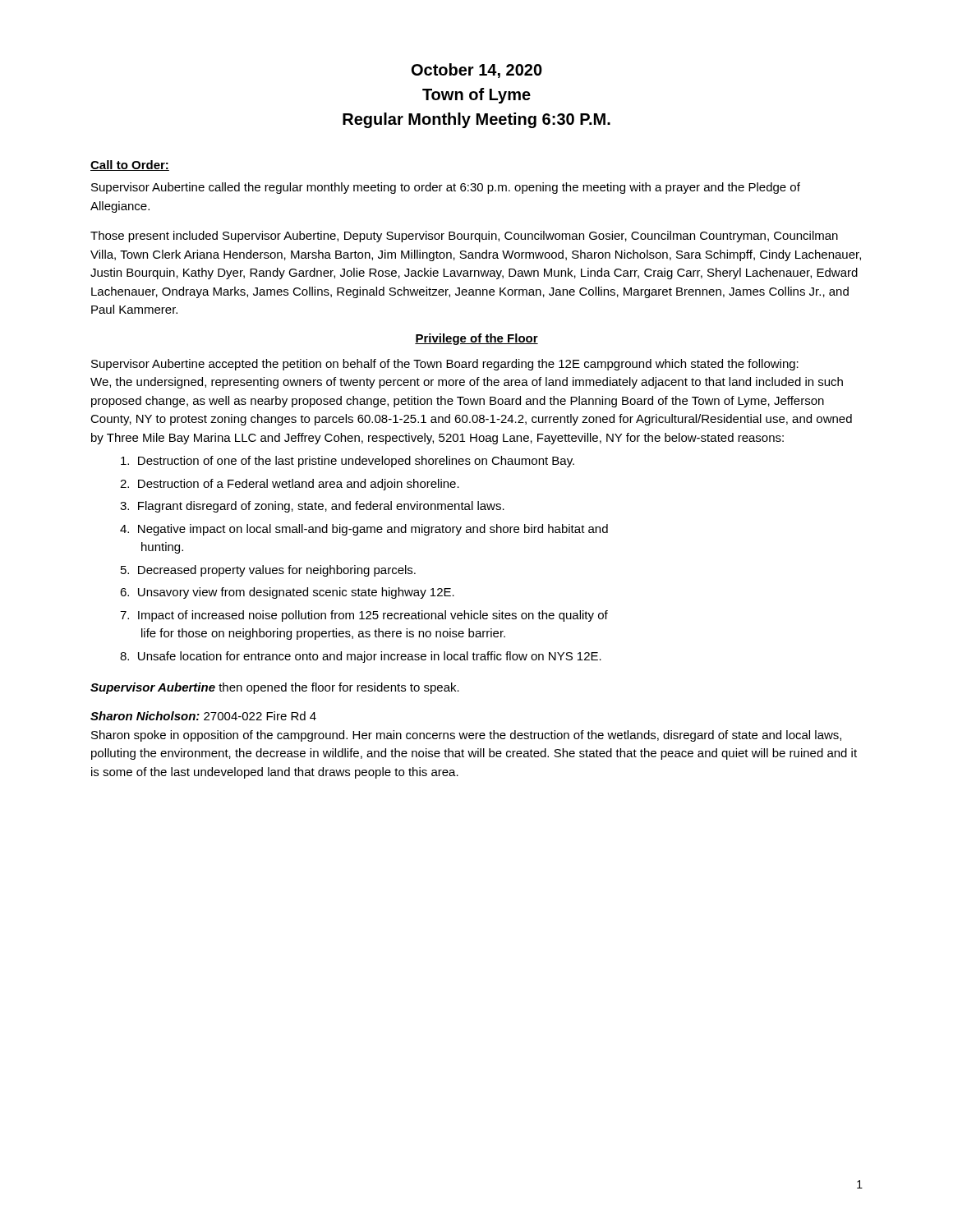This screenshot has height=1232, width=953.
Task: Click the passage that begins "2. Destruction of a Federal wetland"
Action: tap(290, 483)
